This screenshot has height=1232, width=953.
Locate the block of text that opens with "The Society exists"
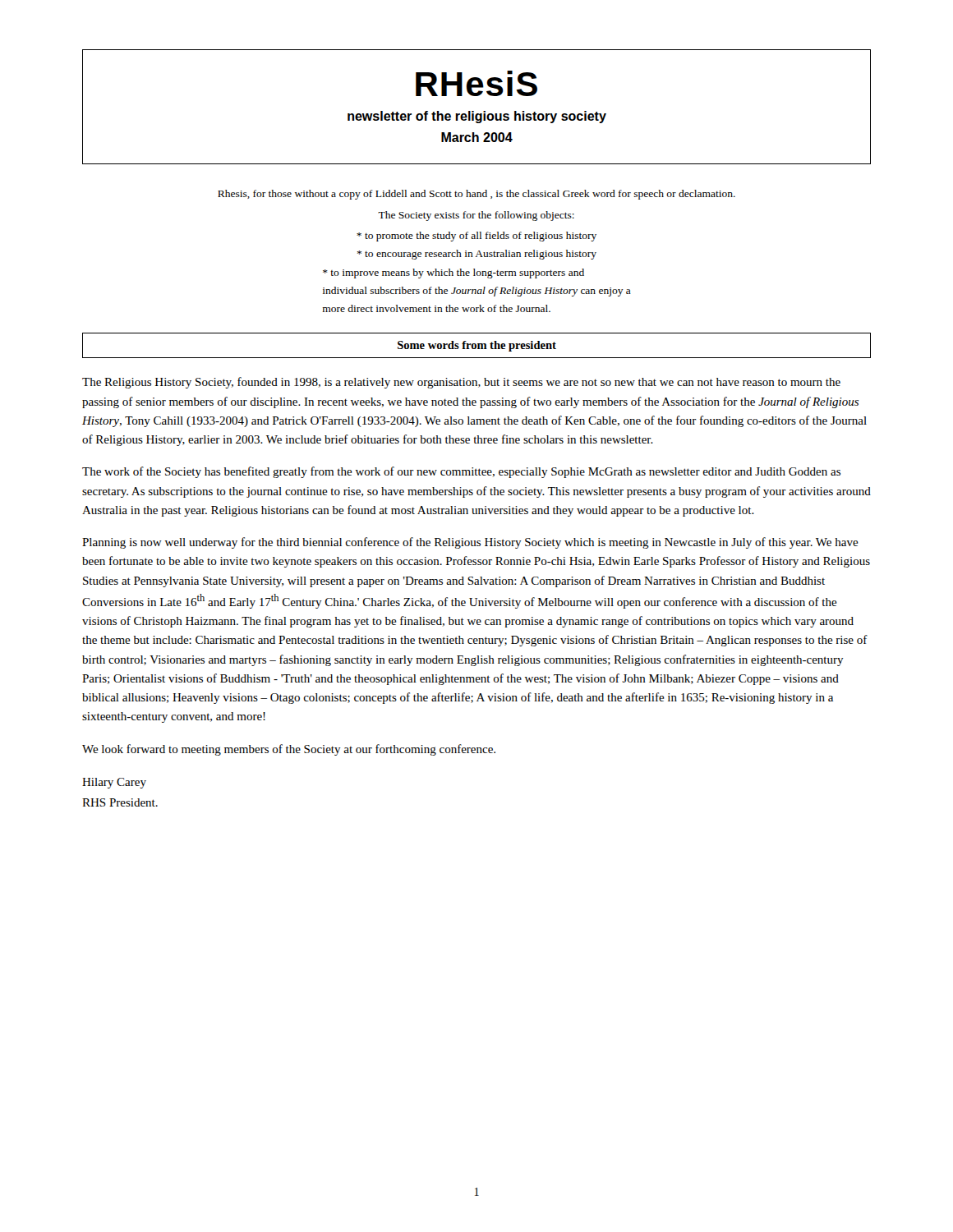pyautogui.click(x=476, y=215)
